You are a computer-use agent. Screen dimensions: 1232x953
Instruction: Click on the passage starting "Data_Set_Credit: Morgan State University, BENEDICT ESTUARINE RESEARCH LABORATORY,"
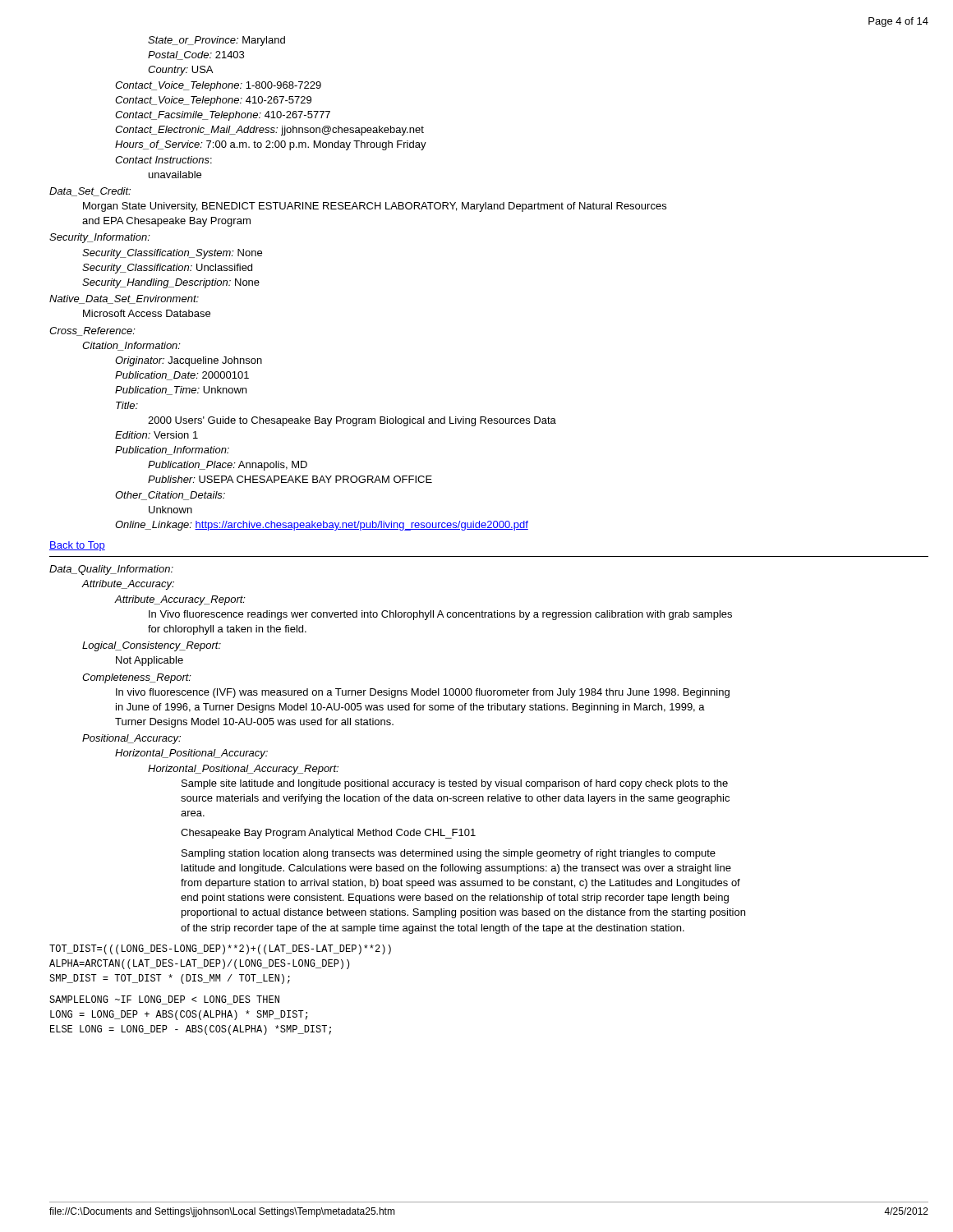[489, 206]
